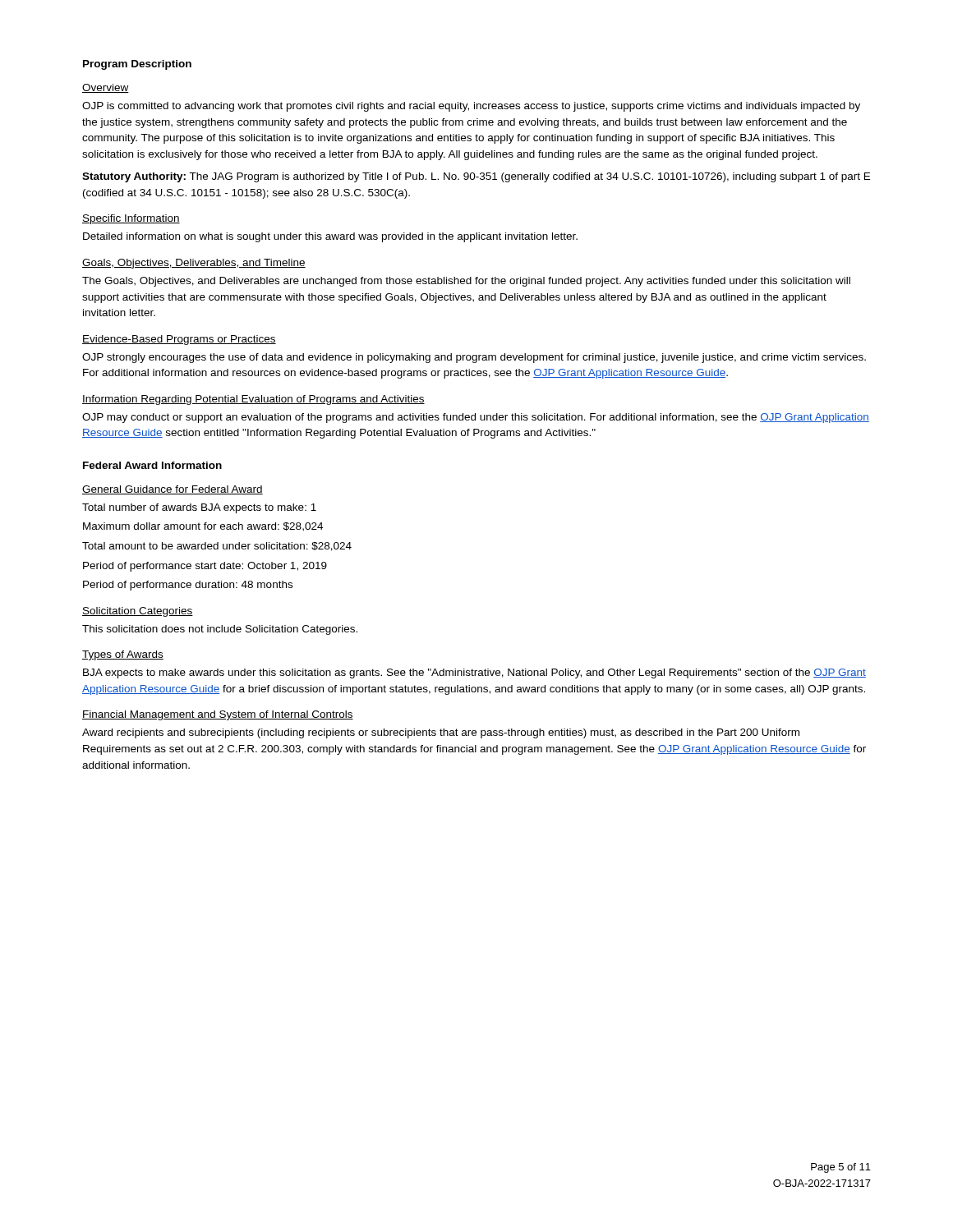
Task: Locate the text starting "Total amount to be awarded under solicitation: $28,024"
Action: click(x=217, y=546)
